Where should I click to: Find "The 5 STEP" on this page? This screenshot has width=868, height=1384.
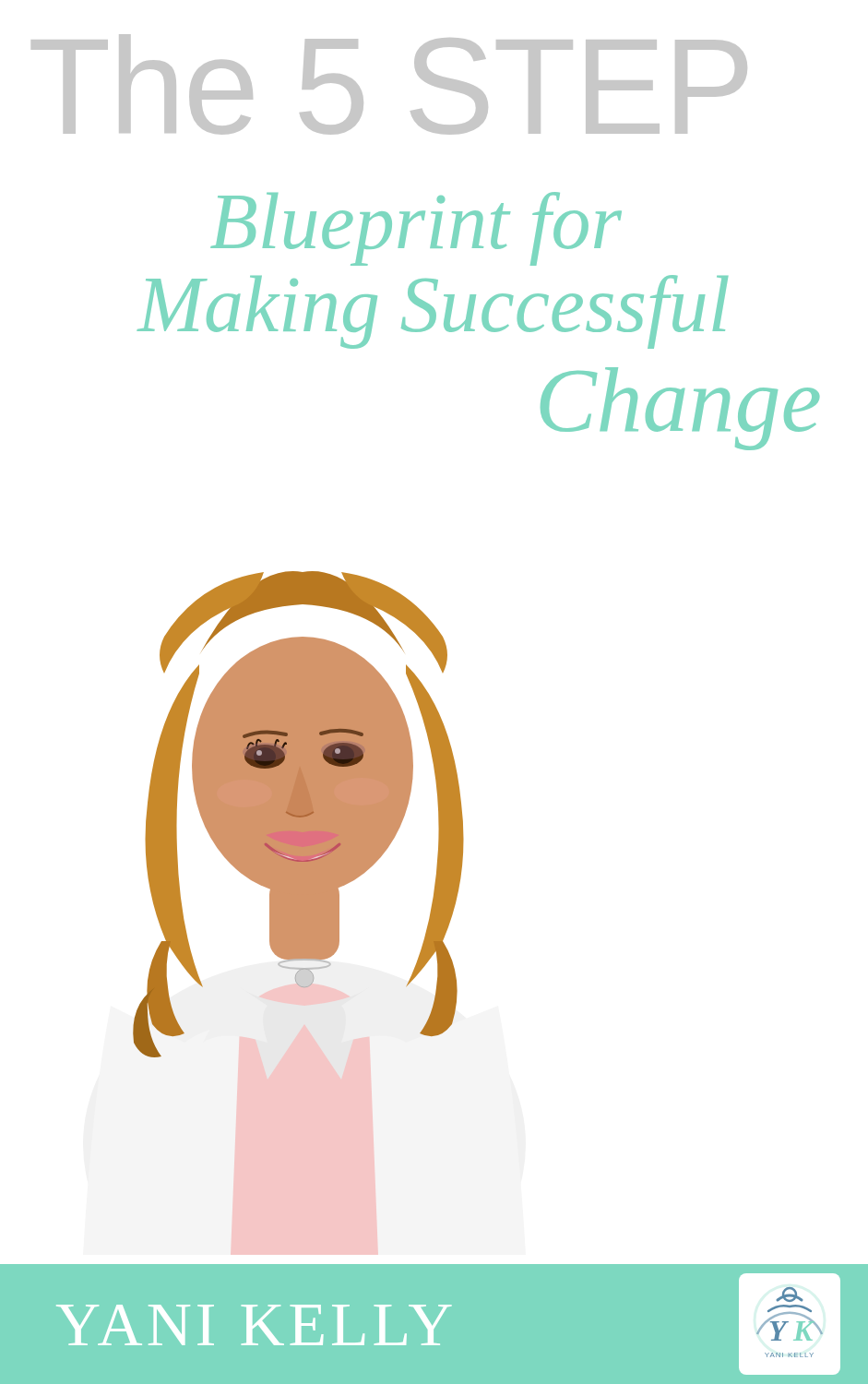[390, 87]
